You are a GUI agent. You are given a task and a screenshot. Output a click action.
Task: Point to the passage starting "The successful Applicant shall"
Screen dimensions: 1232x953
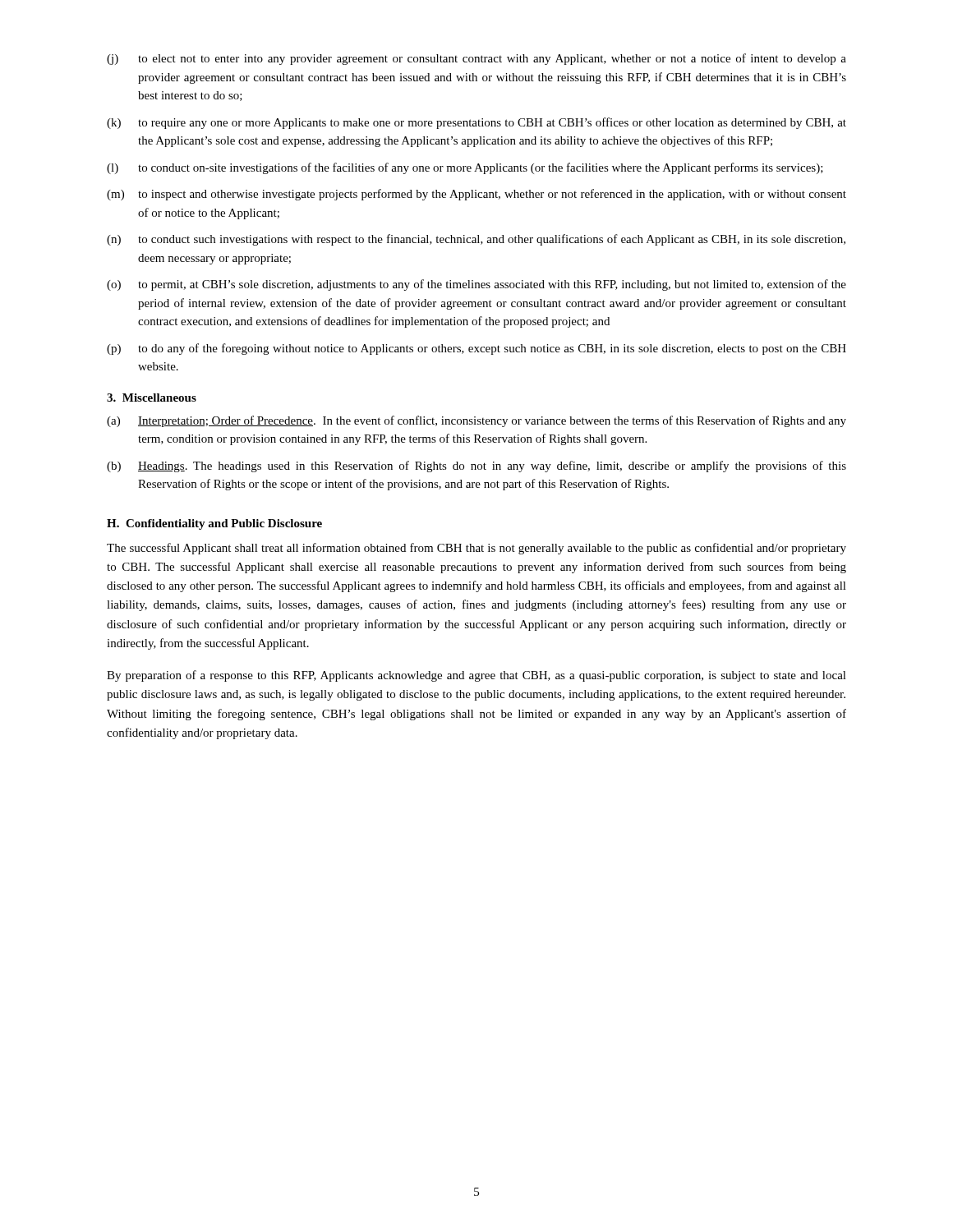[476, 595]
